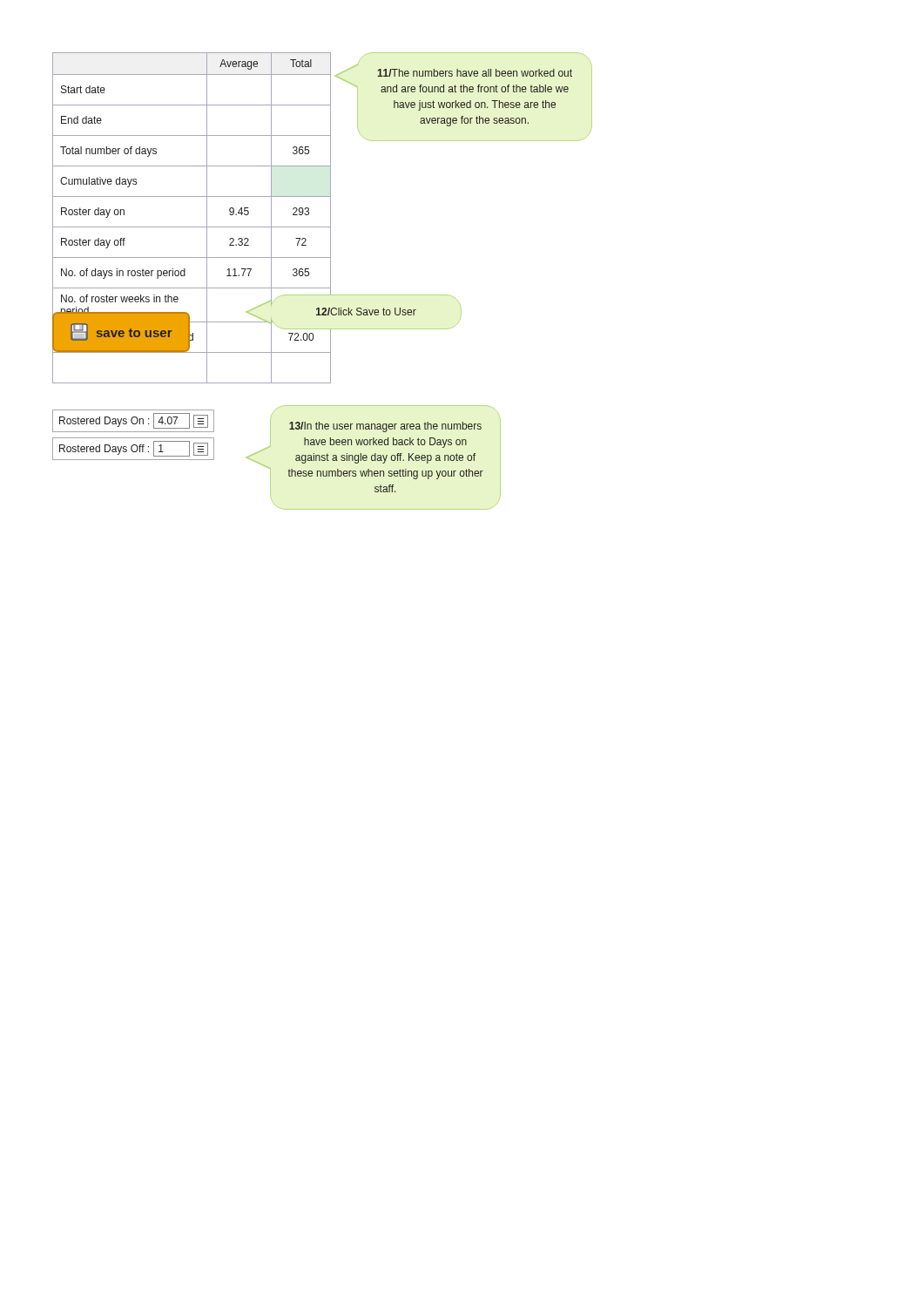Image resolution: width=924 pixels, height=1307 pixels.
Task: Point to the element starting "13/In the user manager area the"
Action: coord(385,457)
